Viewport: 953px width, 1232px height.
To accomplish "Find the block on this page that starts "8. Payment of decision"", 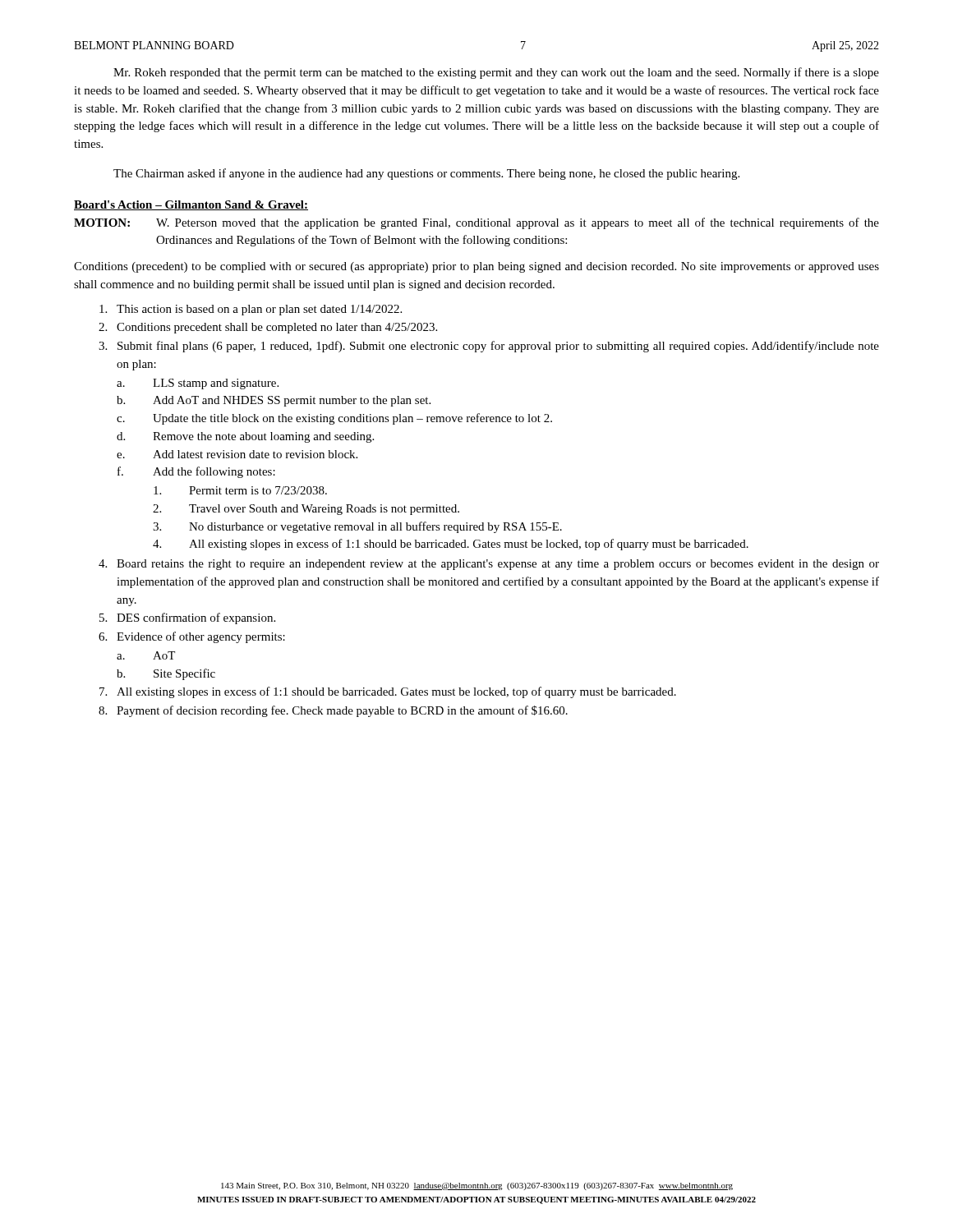I will click(476, 711).
